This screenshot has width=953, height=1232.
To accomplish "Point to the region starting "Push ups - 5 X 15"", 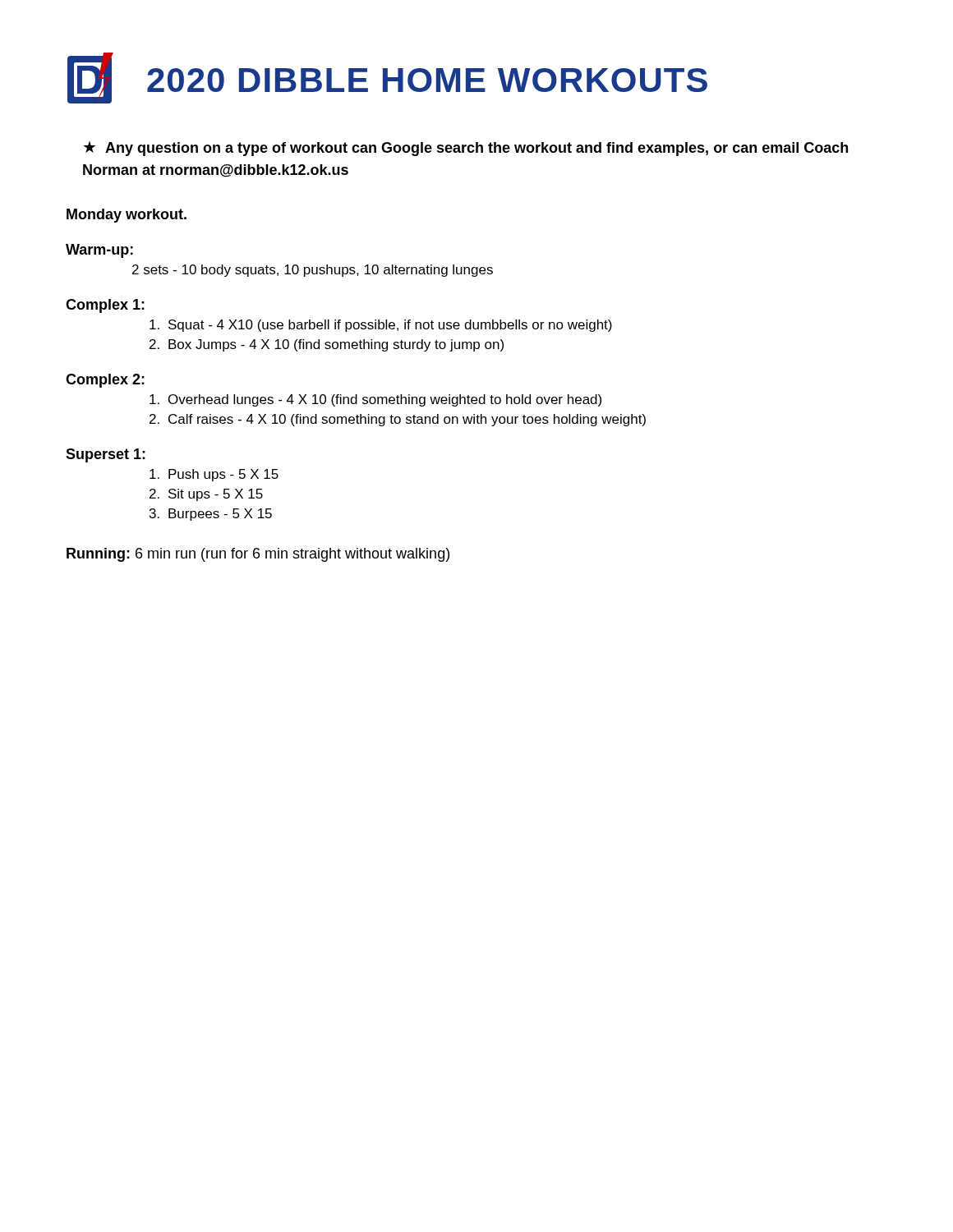I will click(223, 475).
